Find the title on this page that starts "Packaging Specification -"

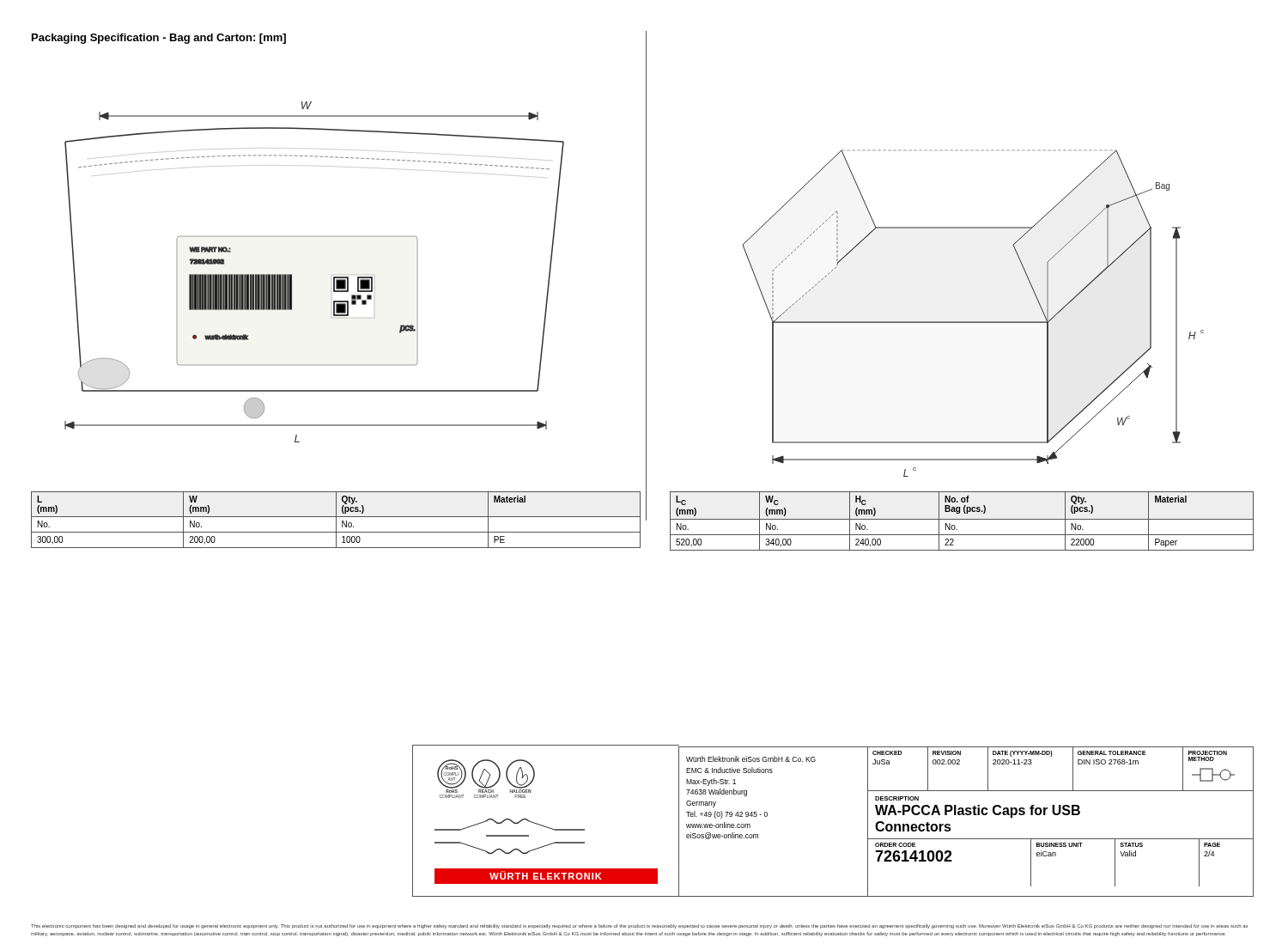tap(159, 37)
